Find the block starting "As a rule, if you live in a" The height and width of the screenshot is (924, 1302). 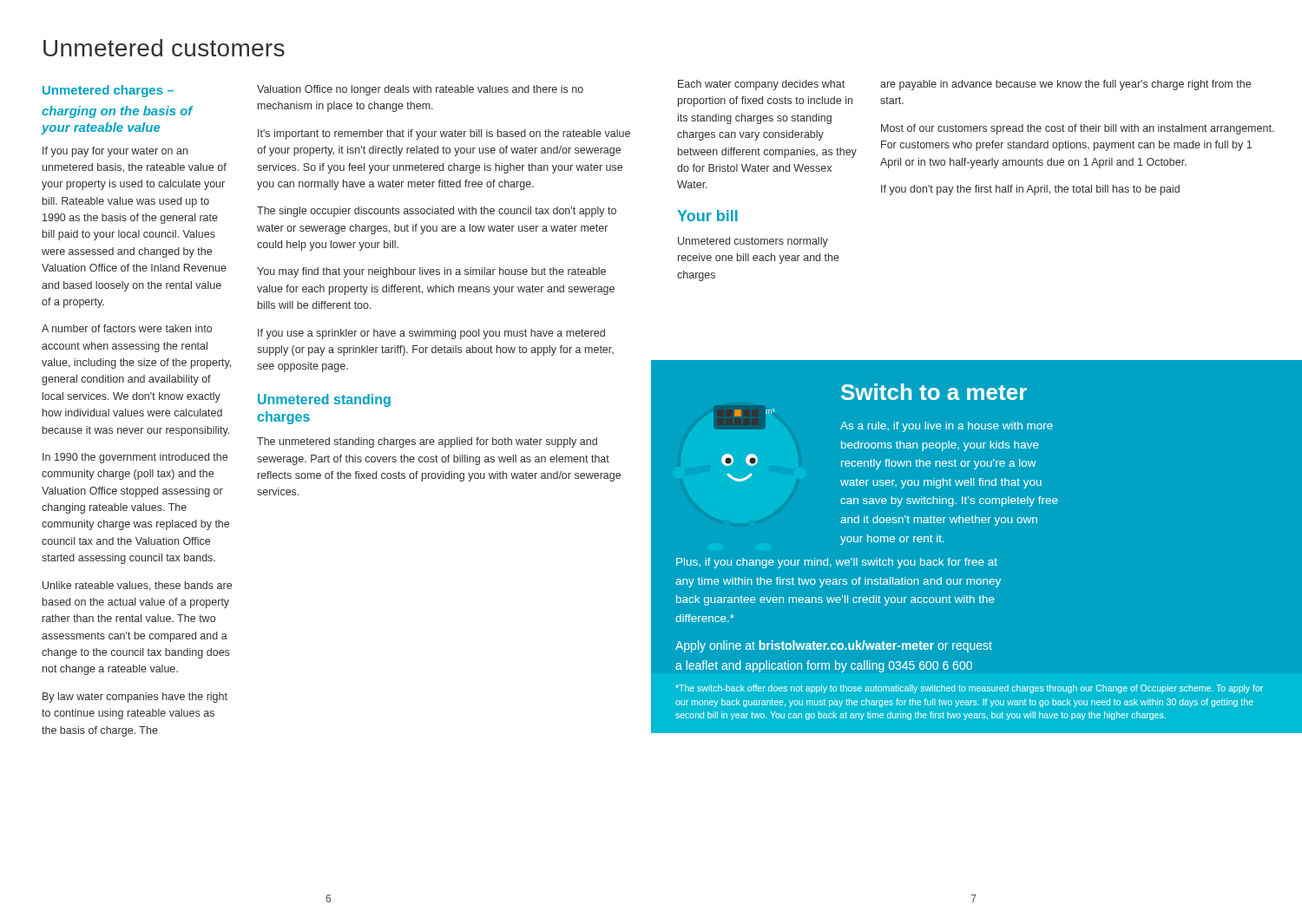(949, 482)
